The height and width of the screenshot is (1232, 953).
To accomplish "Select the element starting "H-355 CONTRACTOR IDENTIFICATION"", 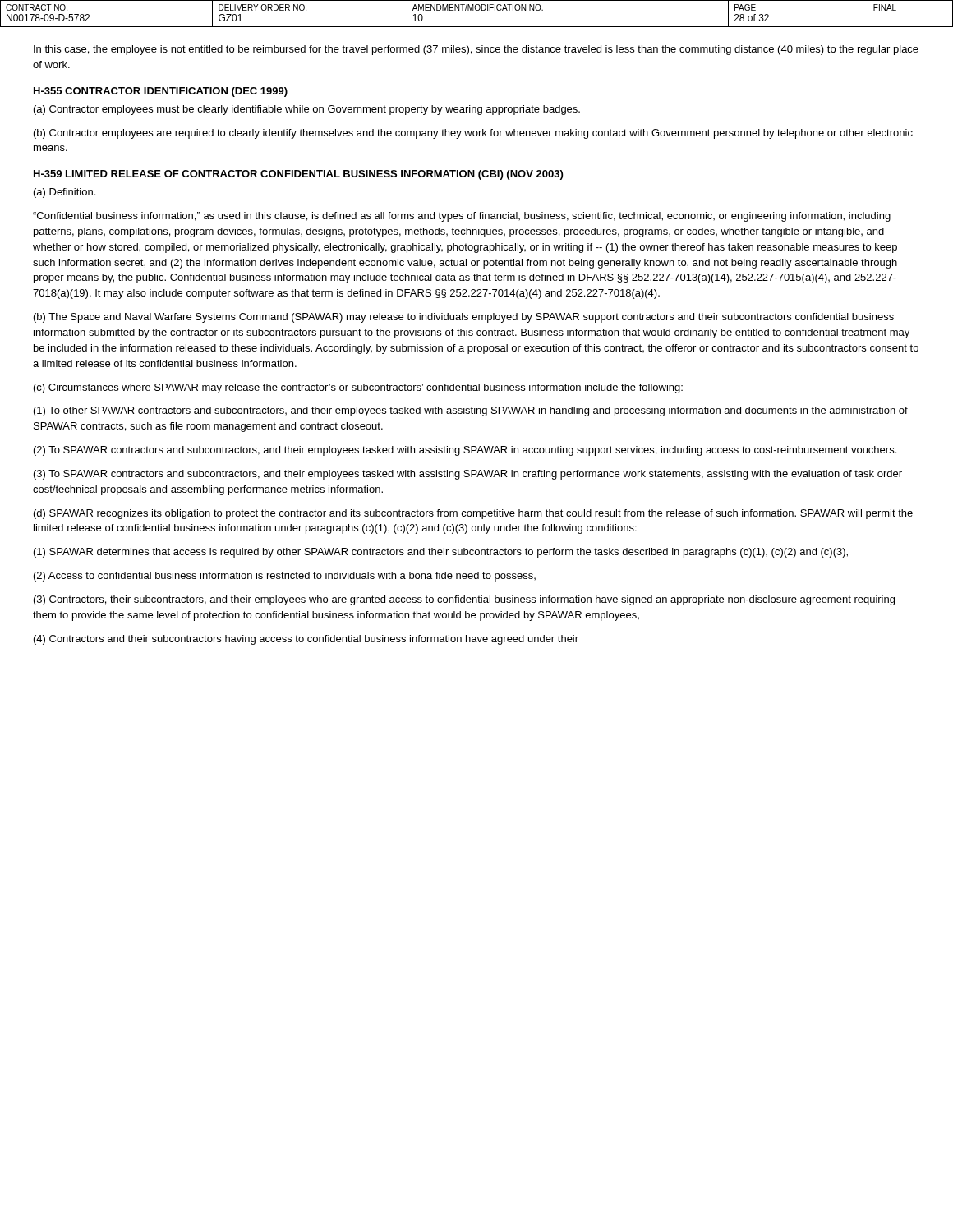I will pyautogui.click(x=160, y=91).
